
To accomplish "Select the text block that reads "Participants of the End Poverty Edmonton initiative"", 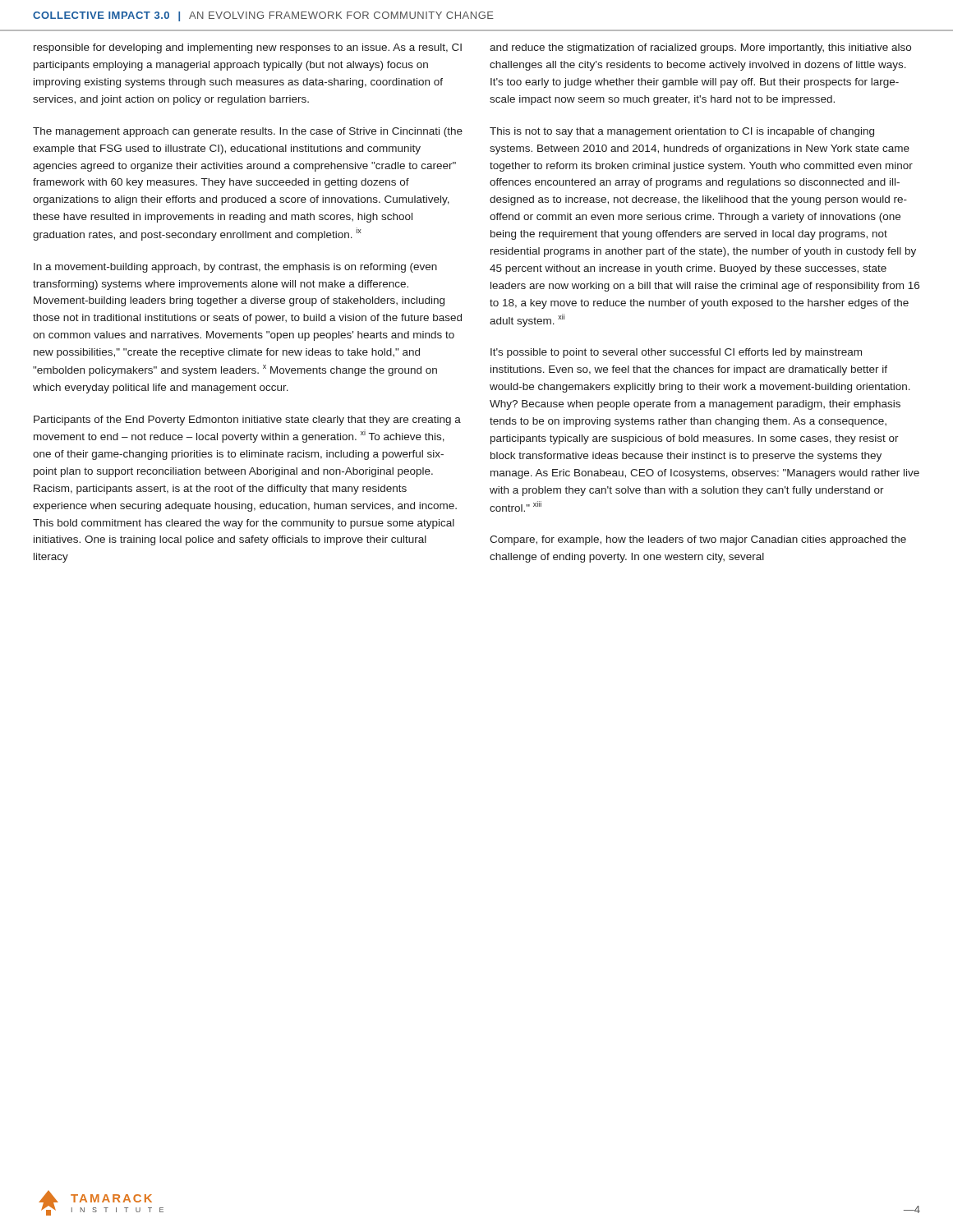I will pos(247,488).
